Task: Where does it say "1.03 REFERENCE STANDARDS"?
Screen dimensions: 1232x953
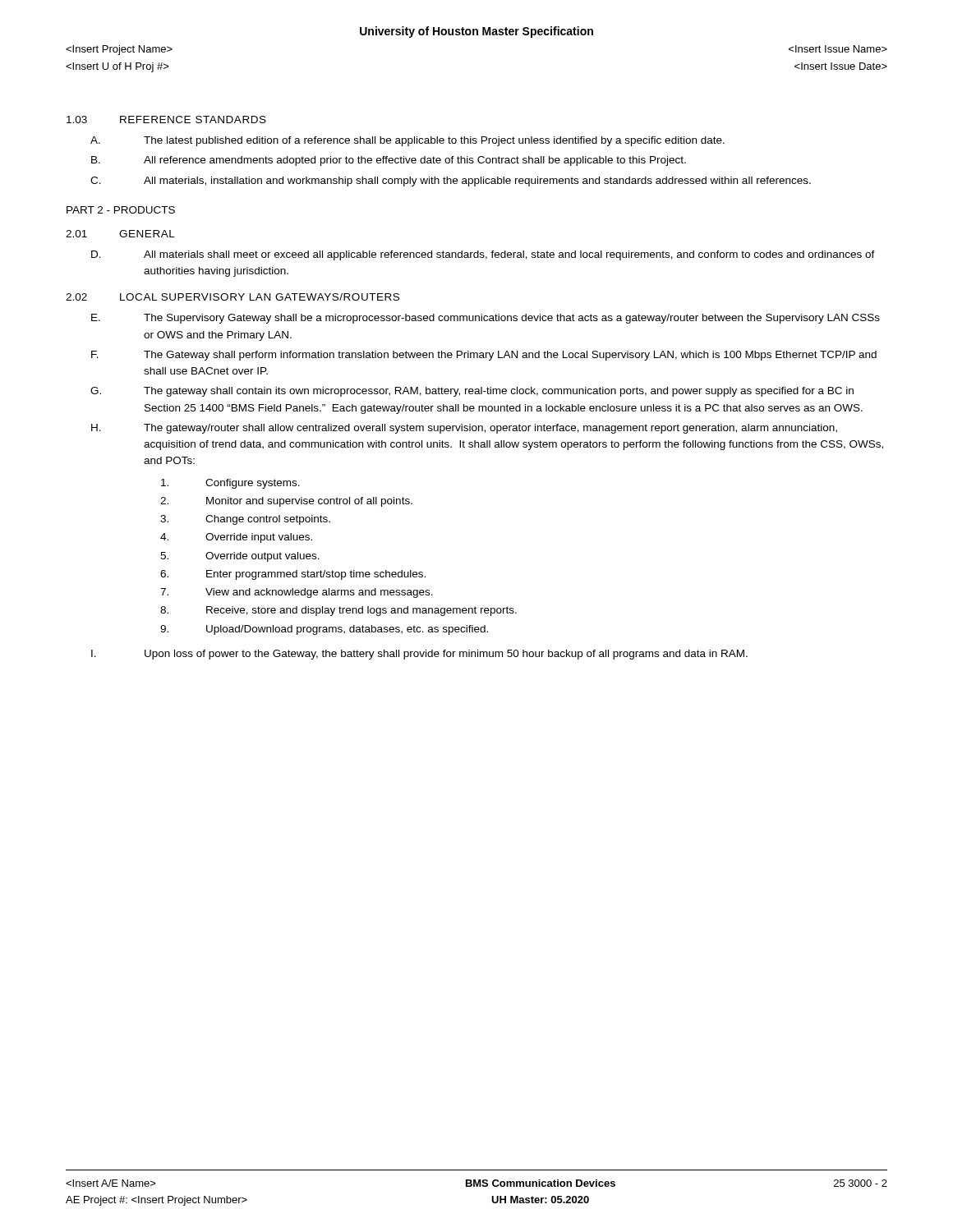Action: pyautogui.click(x=166, y=120)
